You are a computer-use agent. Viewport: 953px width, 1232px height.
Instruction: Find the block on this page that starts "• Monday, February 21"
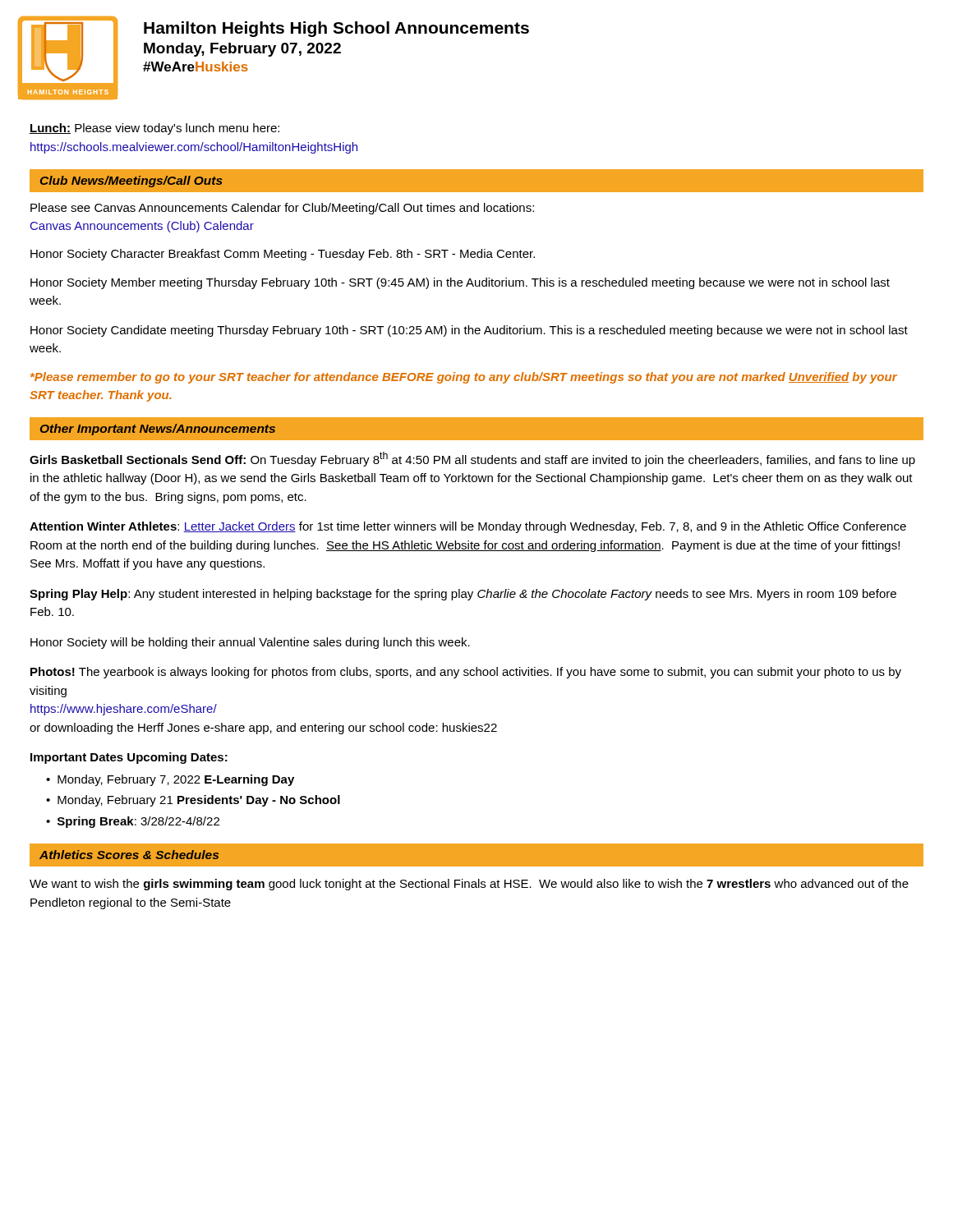click(193, 800)
